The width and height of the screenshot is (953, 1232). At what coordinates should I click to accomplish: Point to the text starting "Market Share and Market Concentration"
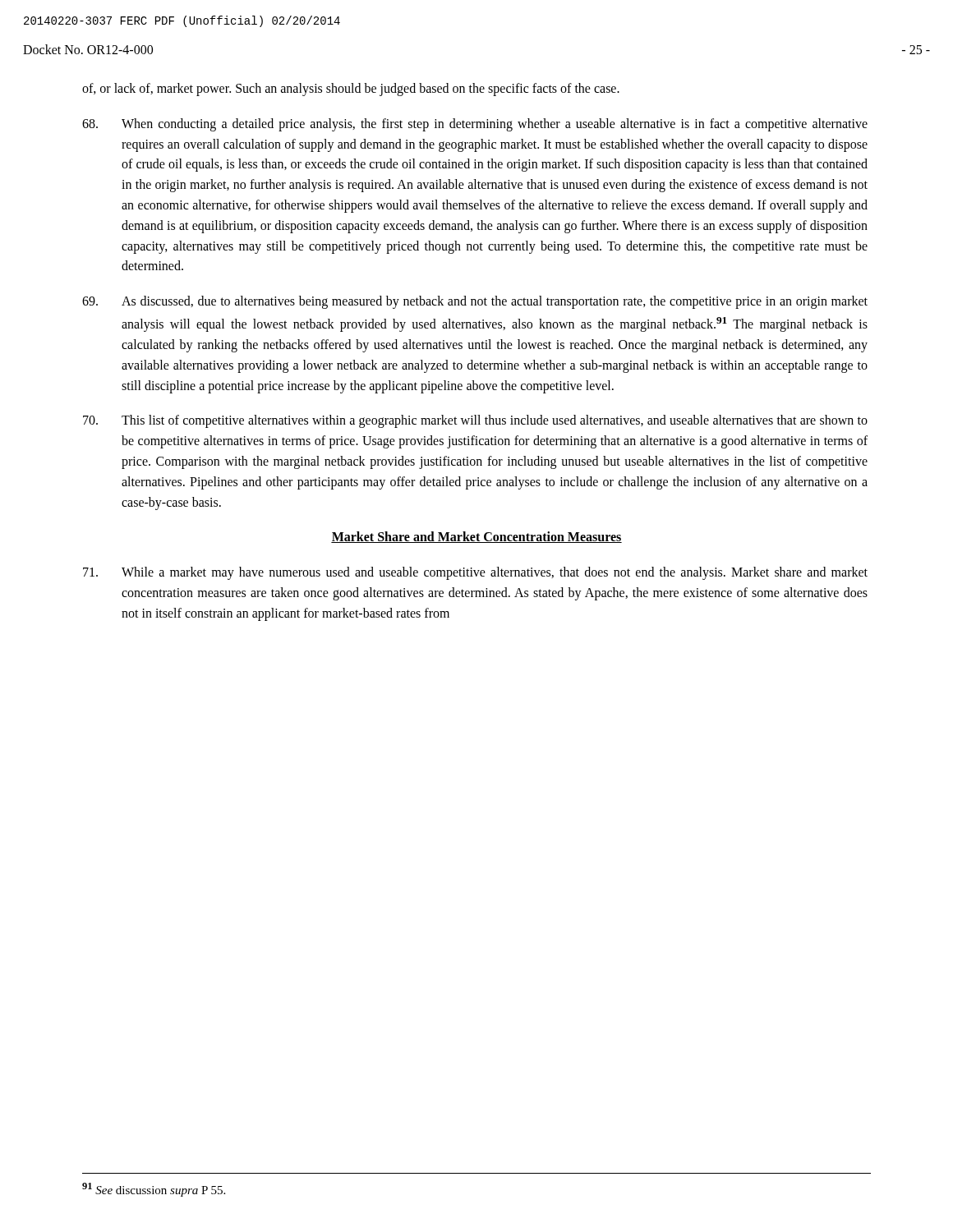476,537
